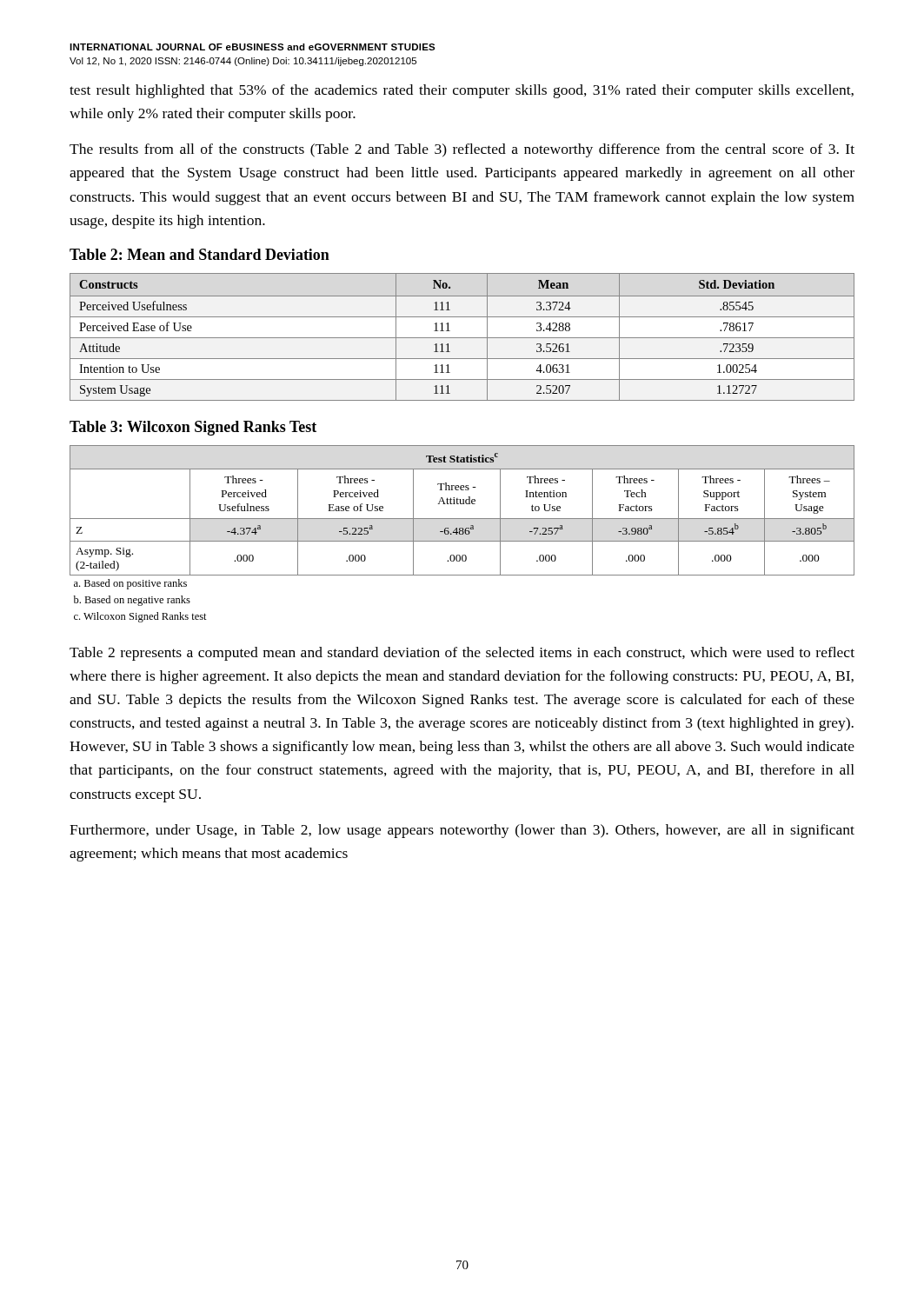Click on the passage starting "The results from all of the constructs (Table"

click(x=462, y=184)
